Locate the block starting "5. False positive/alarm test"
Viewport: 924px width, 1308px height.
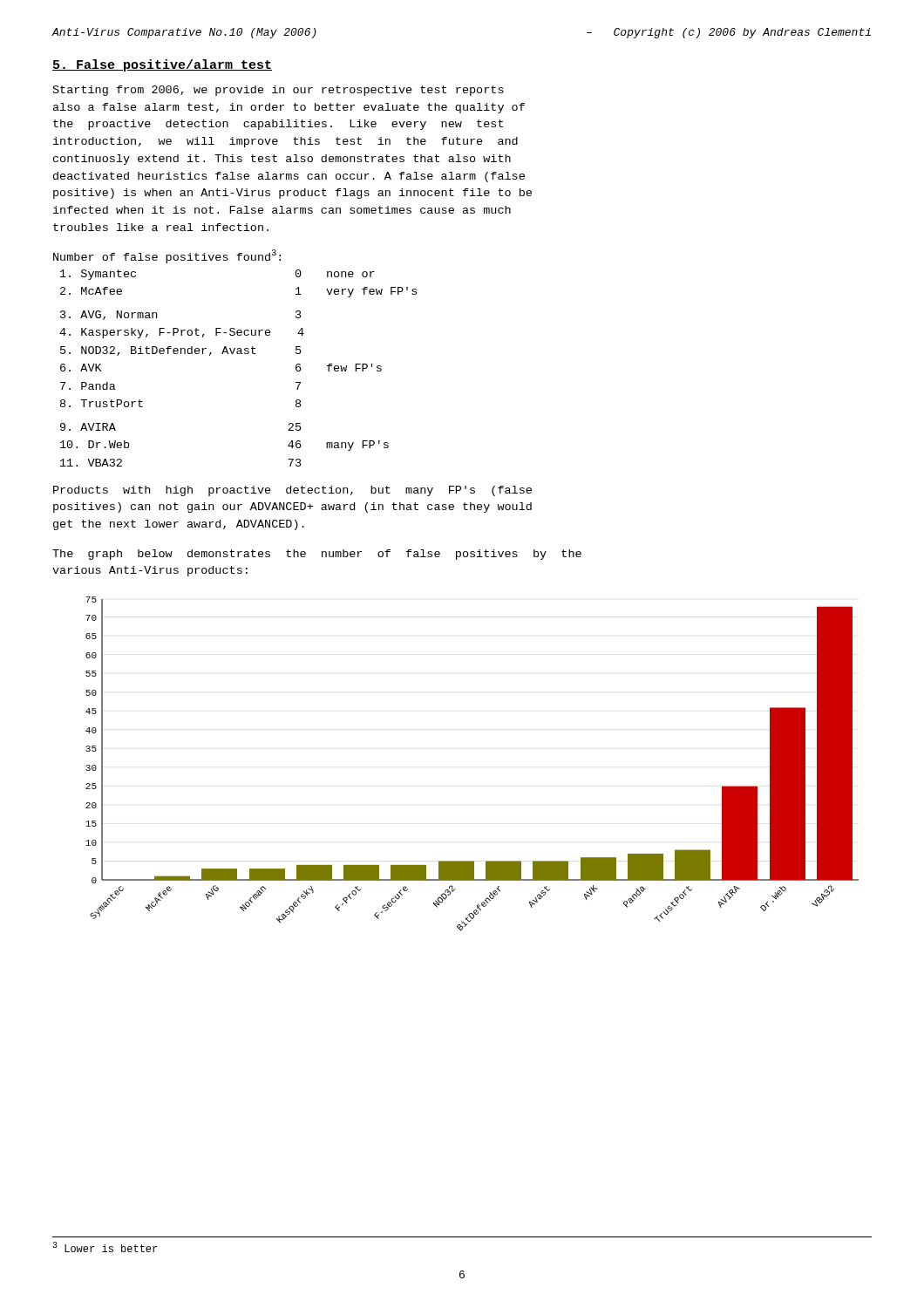point(162,66)
